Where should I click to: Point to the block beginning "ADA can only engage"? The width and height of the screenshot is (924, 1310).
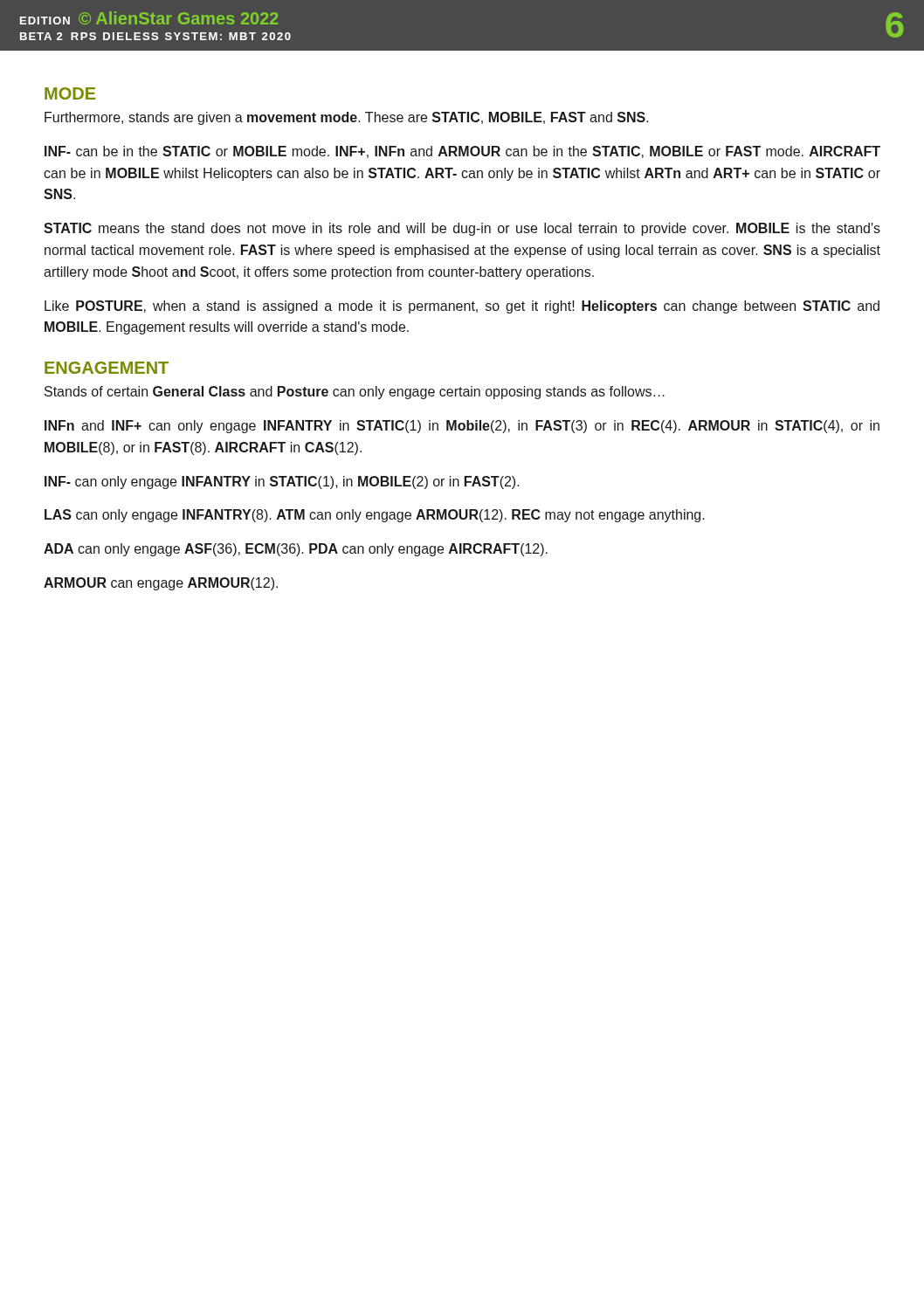[296, 549]
